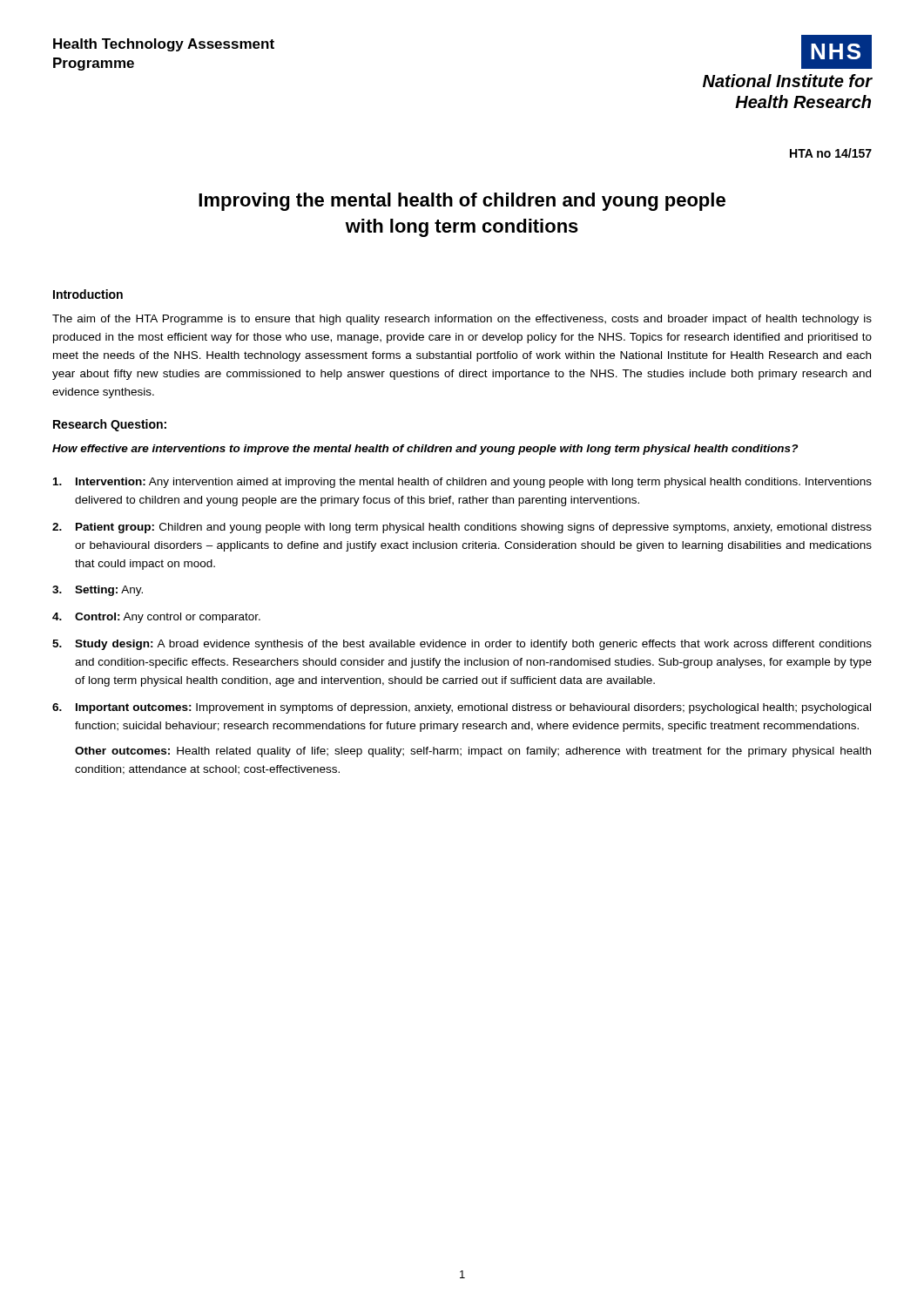Click where it says "HTA no 14/157"

pos(830,153)
